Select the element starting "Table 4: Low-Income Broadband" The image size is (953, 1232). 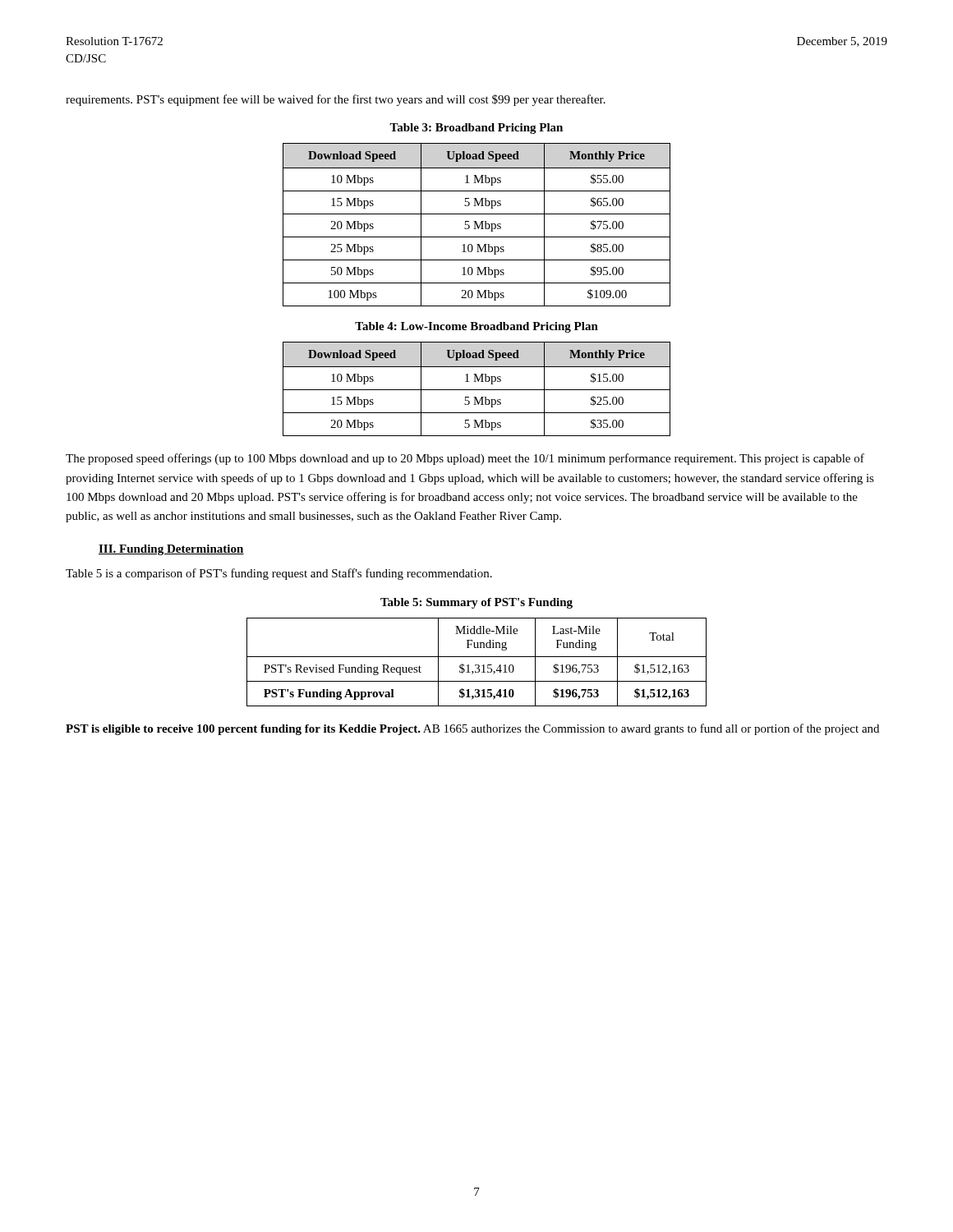[476, 326]
